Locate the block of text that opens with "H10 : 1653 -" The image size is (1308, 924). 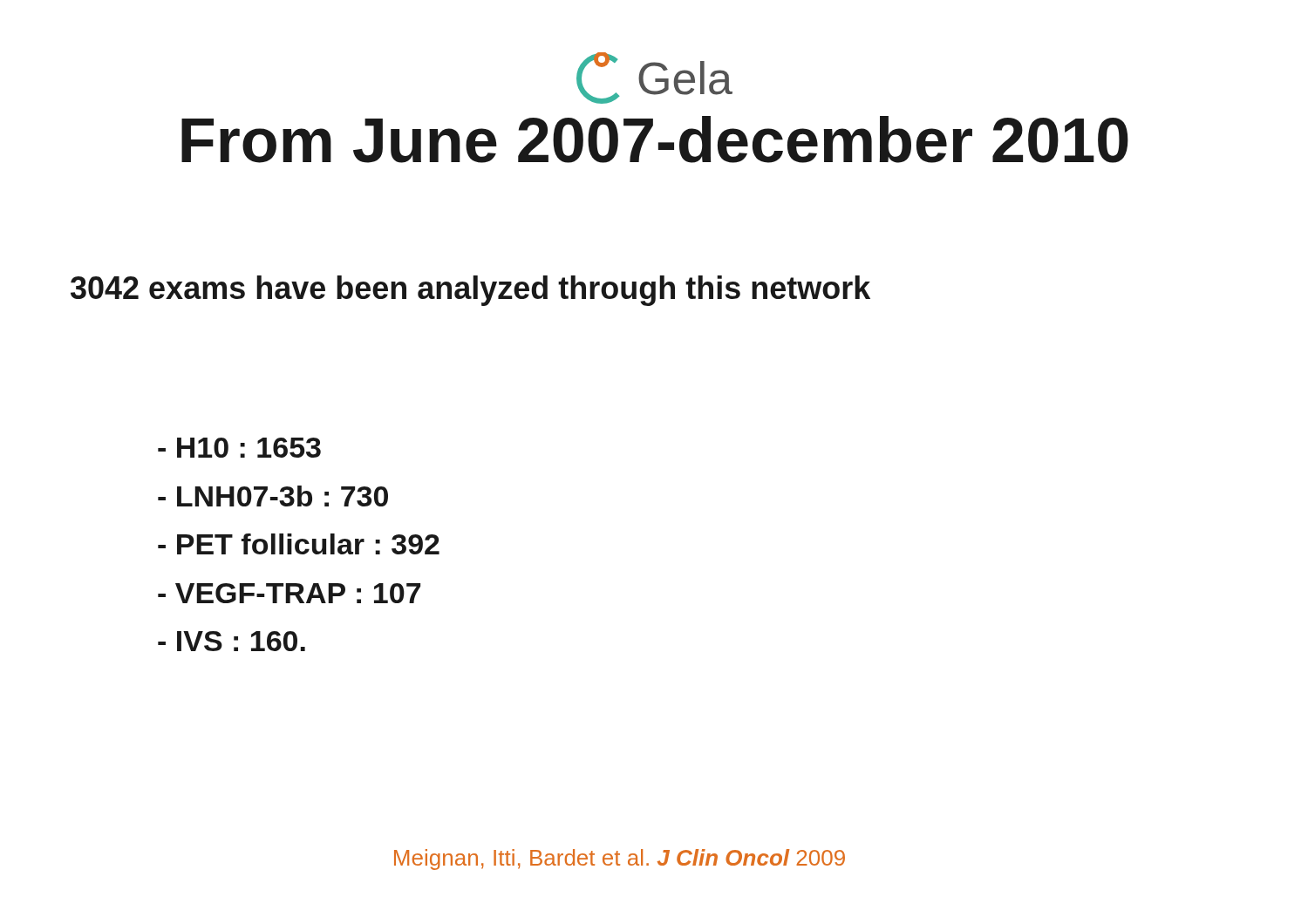(x=299, y=545)
